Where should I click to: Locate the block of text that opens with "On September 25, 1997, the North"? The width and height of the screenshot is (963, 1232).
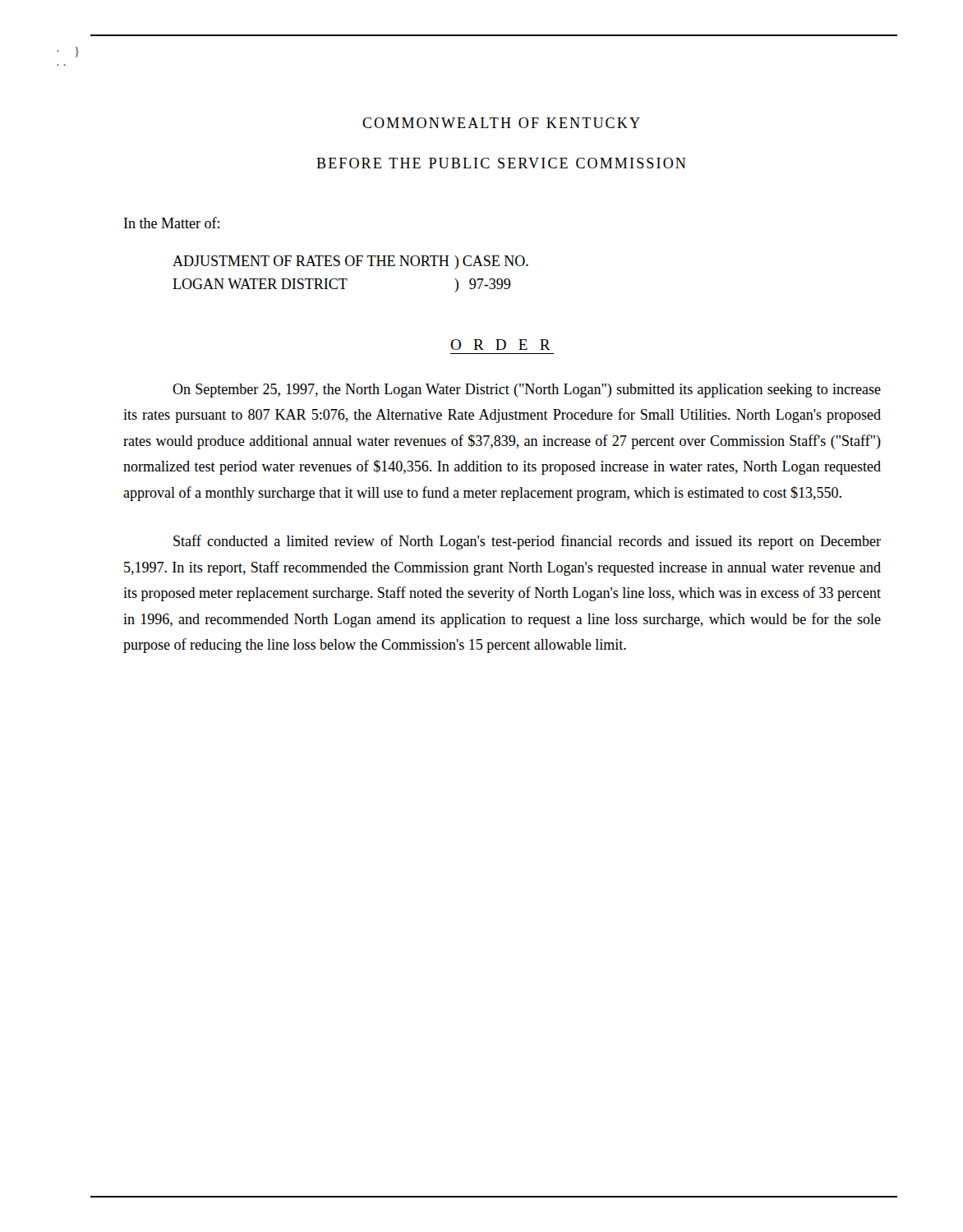click(502, 441)
